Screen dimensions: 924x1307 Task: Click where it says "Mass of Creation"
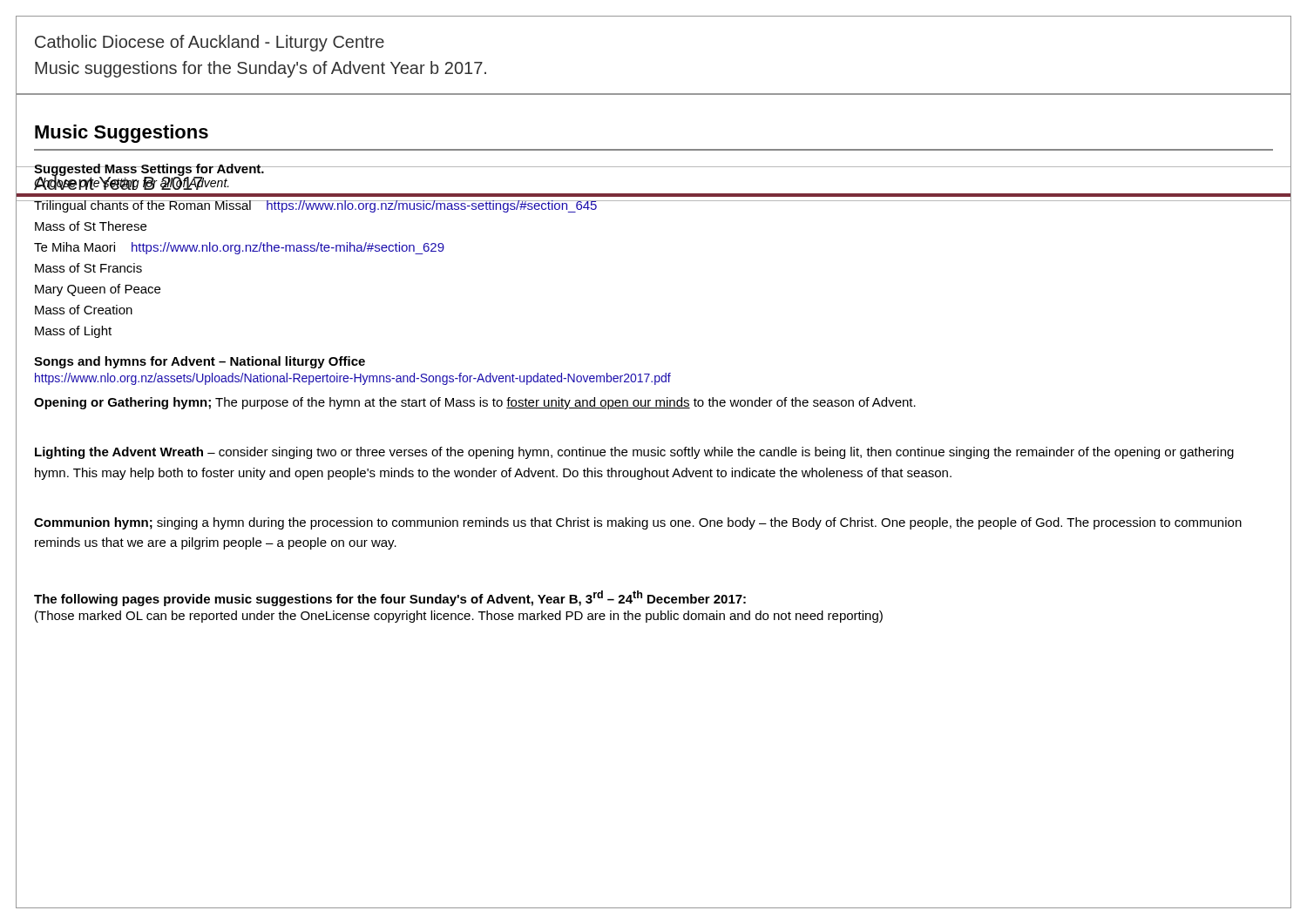pos(83,310)
